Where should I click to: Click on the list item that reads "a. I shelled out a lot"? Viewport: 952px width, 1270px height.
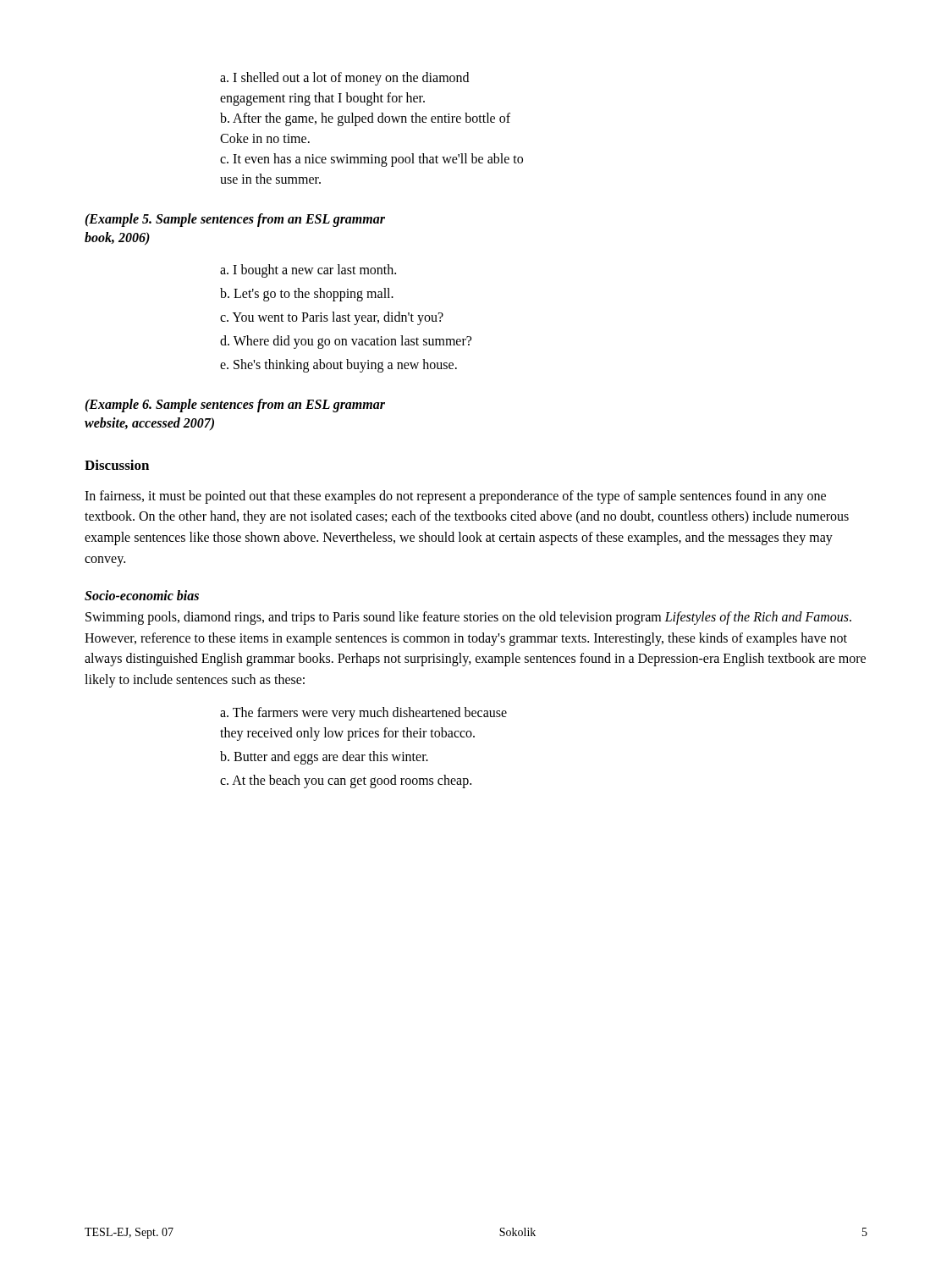344,79
